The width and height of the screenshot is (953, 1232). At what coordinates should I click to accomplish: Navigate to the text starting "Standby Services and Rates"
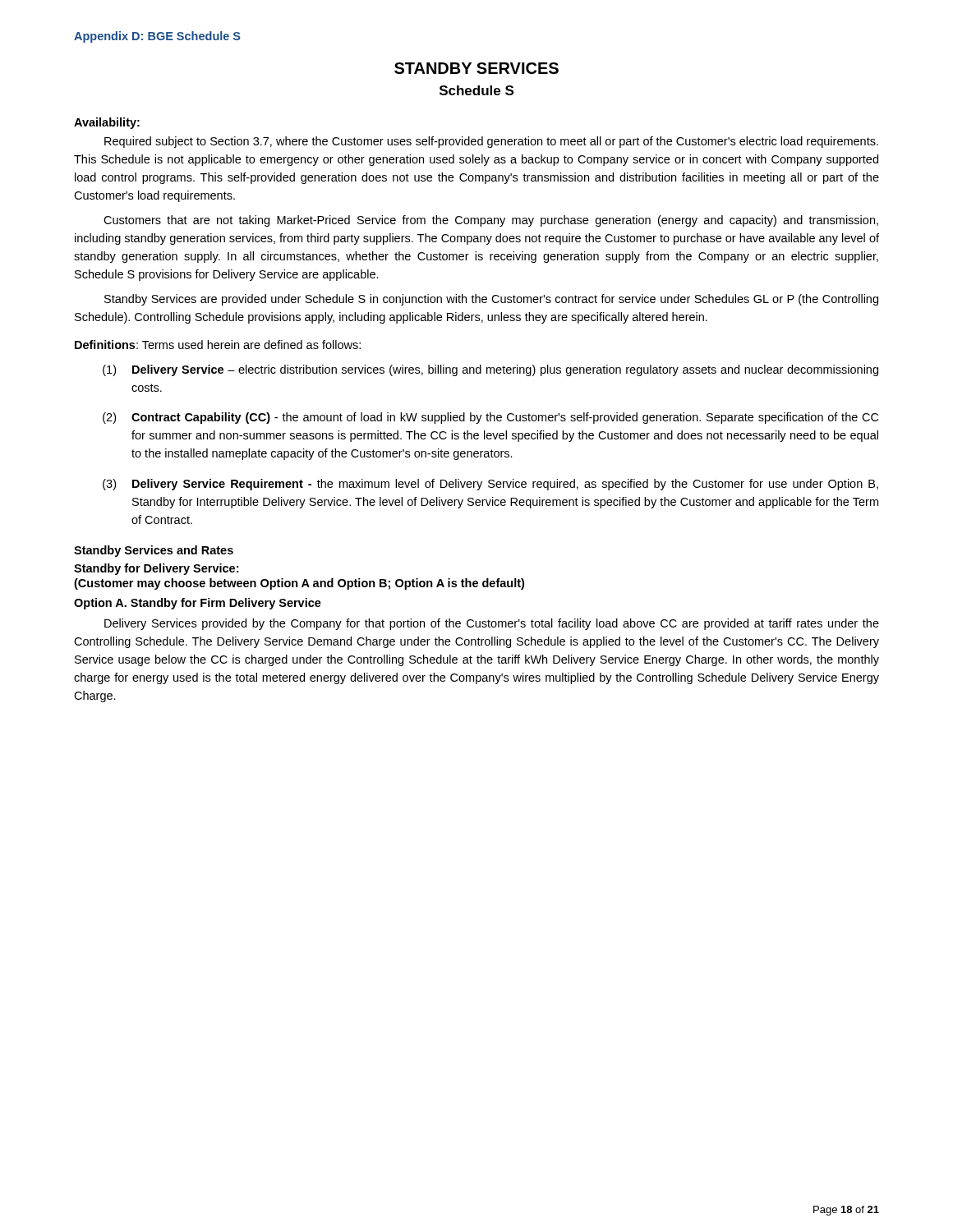click(x=154, y=550)
